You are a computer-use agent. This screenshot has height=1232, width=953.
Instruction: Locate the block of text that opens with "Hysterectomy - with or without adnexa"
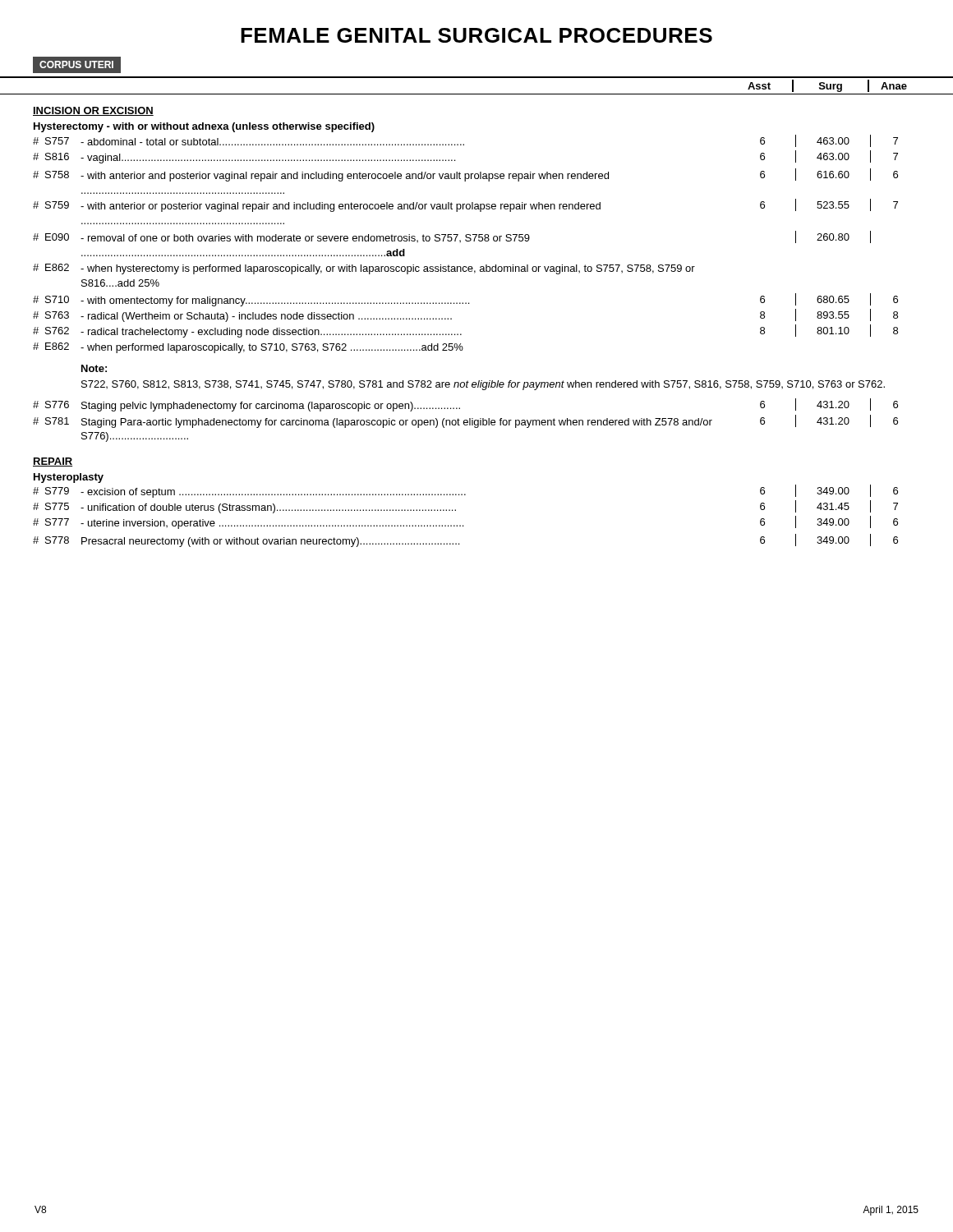click(x=204, y=126)
